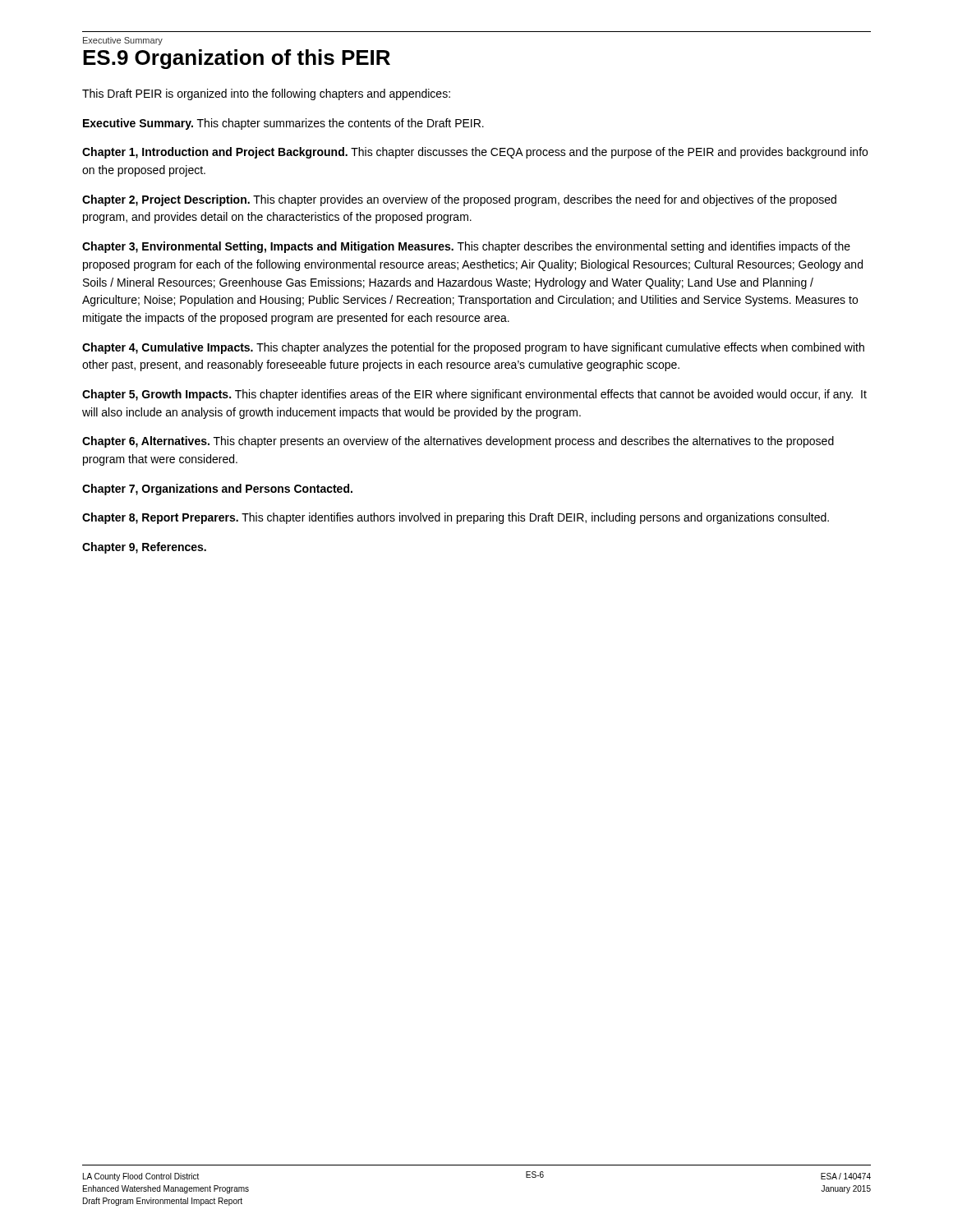Point to the block beginning "Chapter 4, Cumulative Impacts. This chapter analyzes"

(x=474, y=356)
